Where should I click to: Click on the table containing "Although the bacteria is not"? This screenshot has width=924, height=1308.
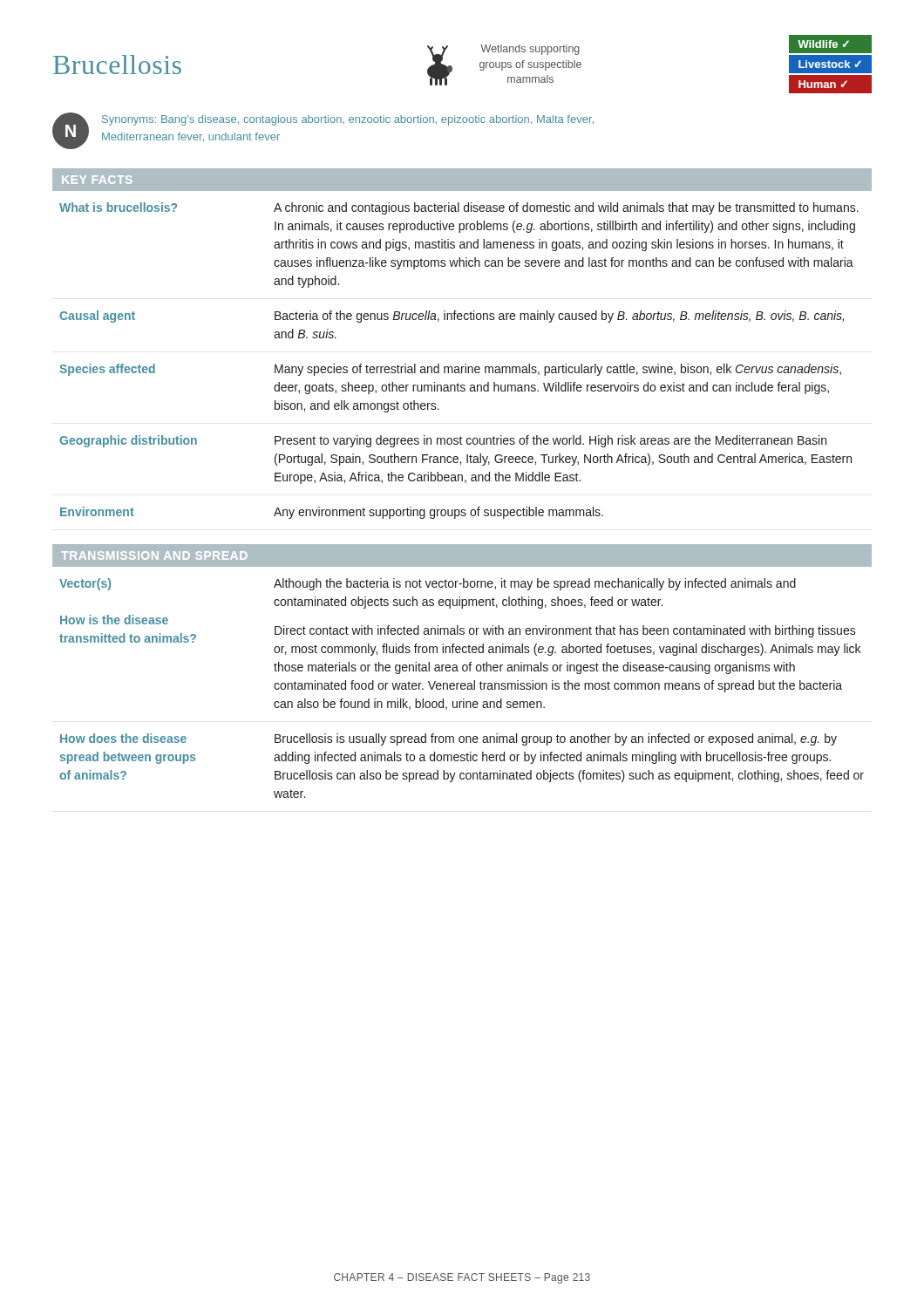462,689
